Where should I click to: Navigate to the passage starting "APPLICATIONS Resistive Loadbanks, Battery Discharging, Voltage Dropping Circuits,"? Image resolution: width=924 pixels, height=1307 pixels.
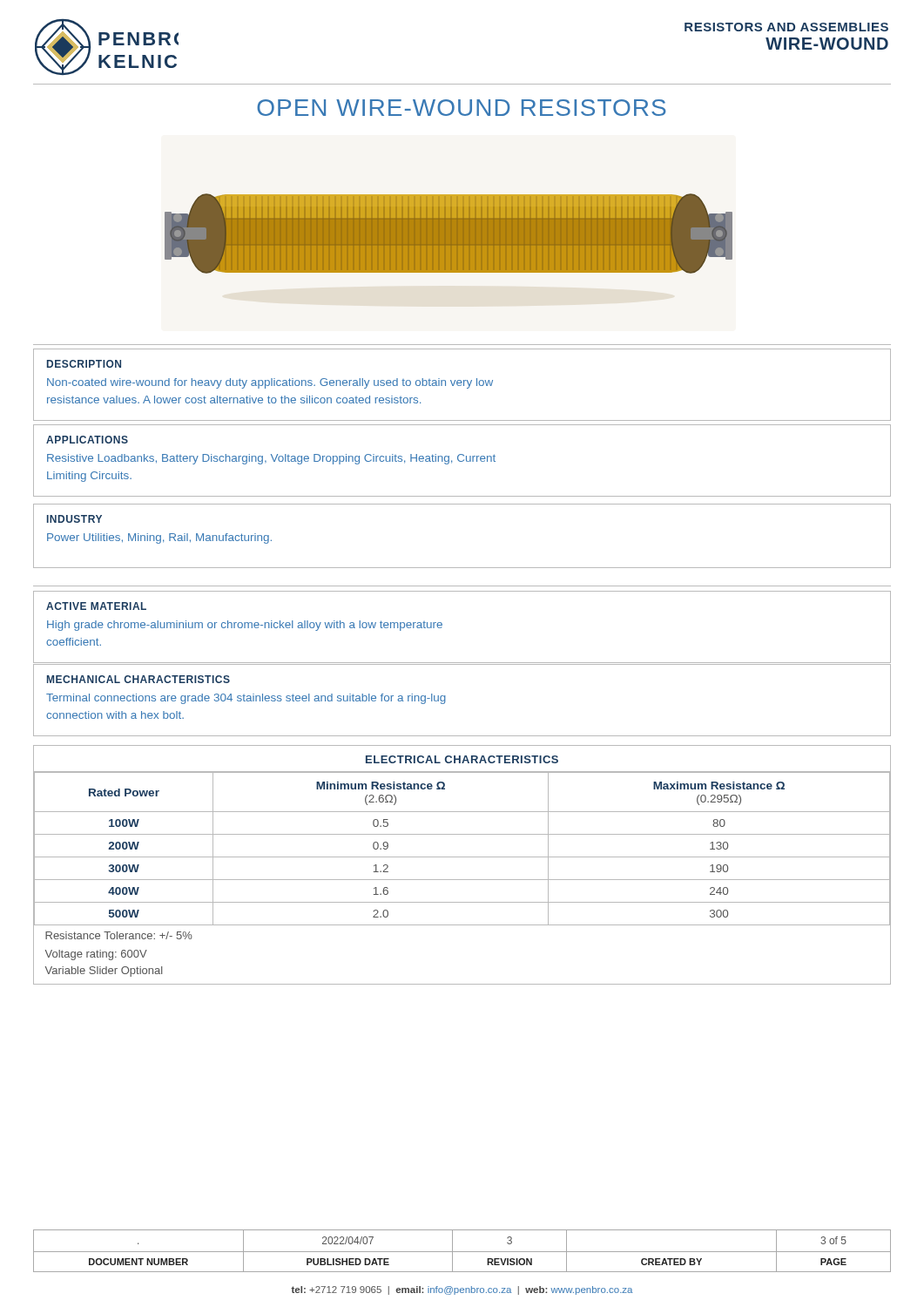pos(462,459)
